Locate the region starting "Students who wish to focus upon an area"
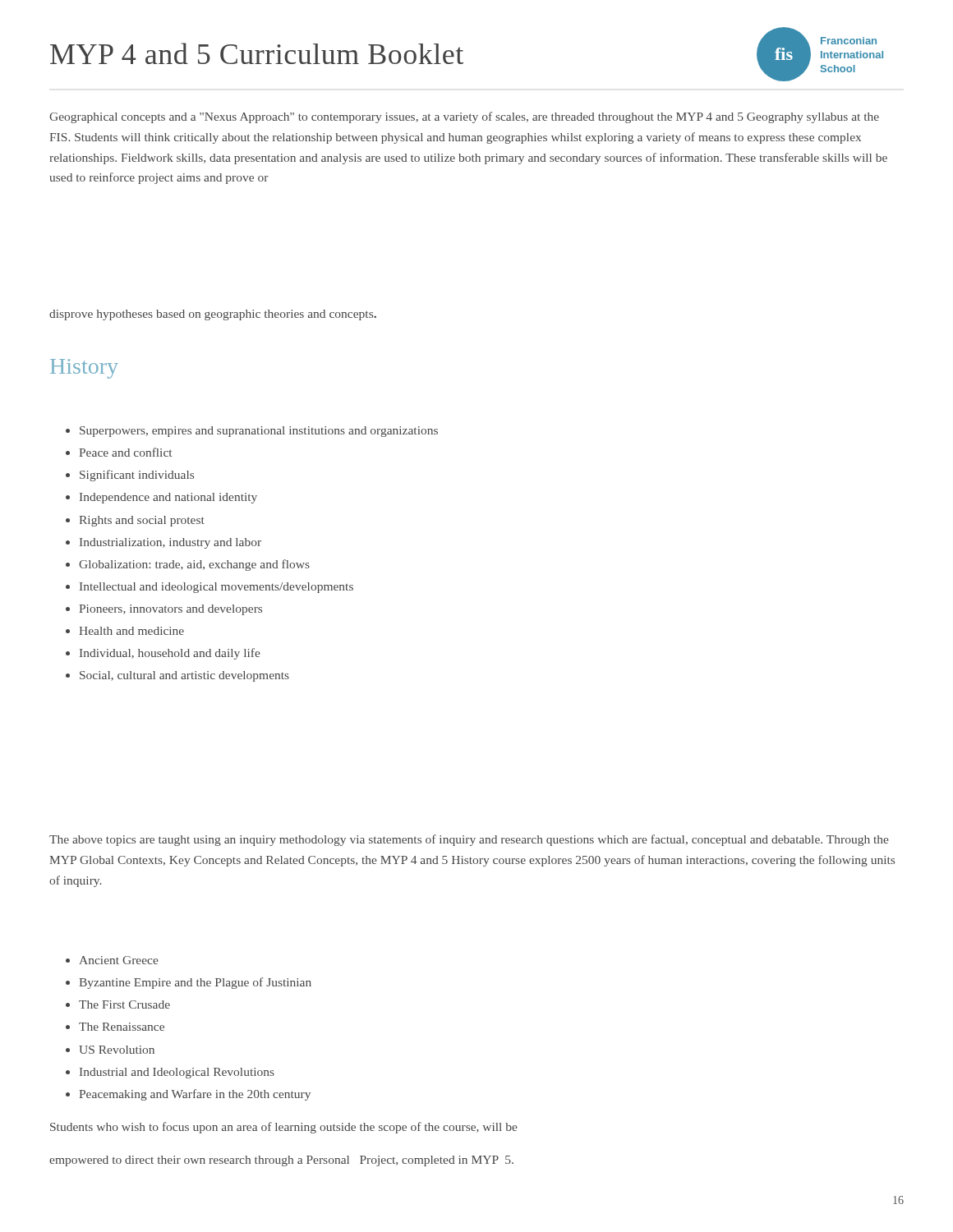This screenshot has height=1232, width=953. coord(283,1126)
